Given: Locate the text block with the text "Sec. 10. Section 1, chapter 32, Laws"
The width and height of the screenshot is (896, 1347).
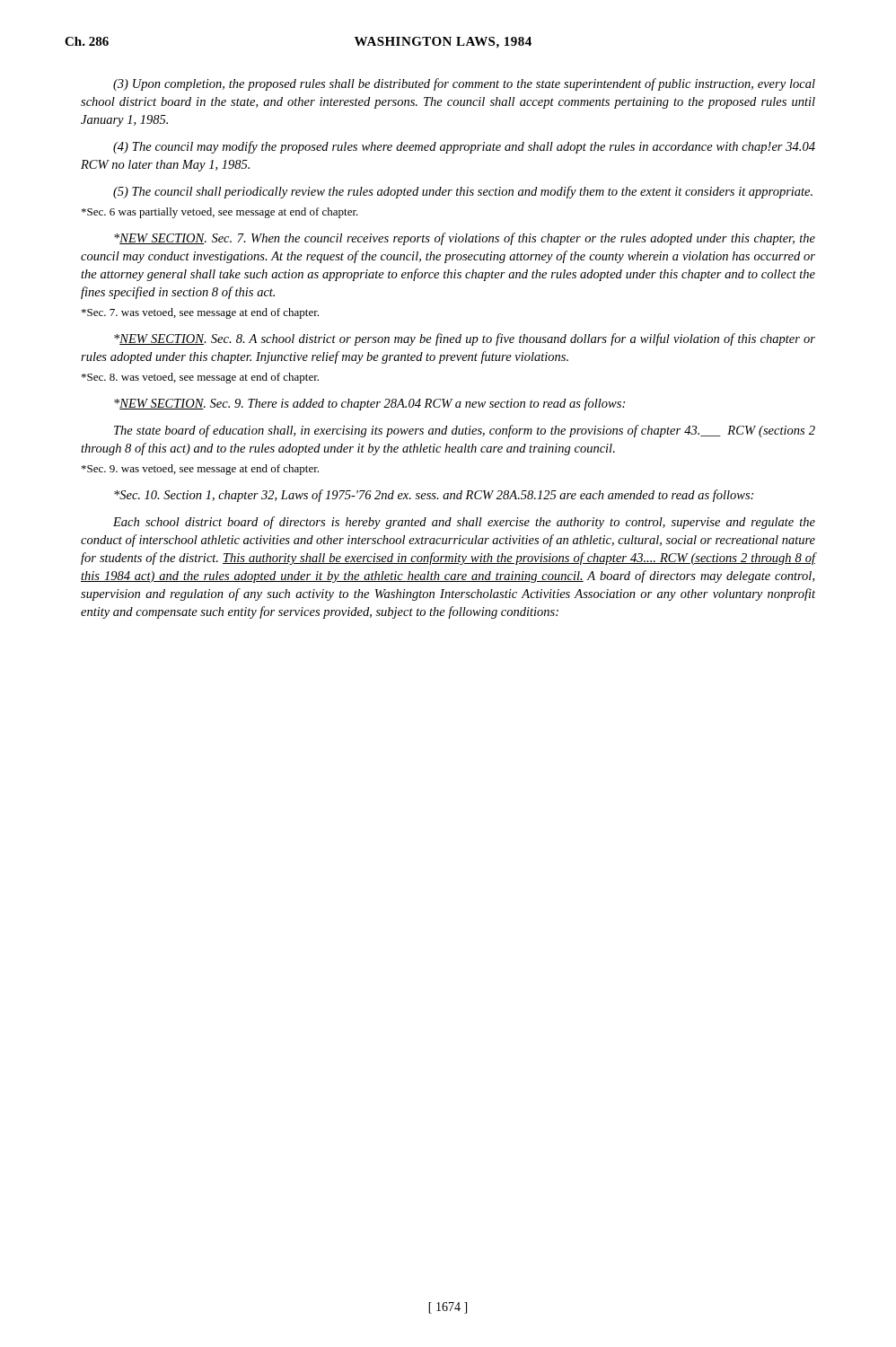Looking at the screenshot, I should (434, 495).
